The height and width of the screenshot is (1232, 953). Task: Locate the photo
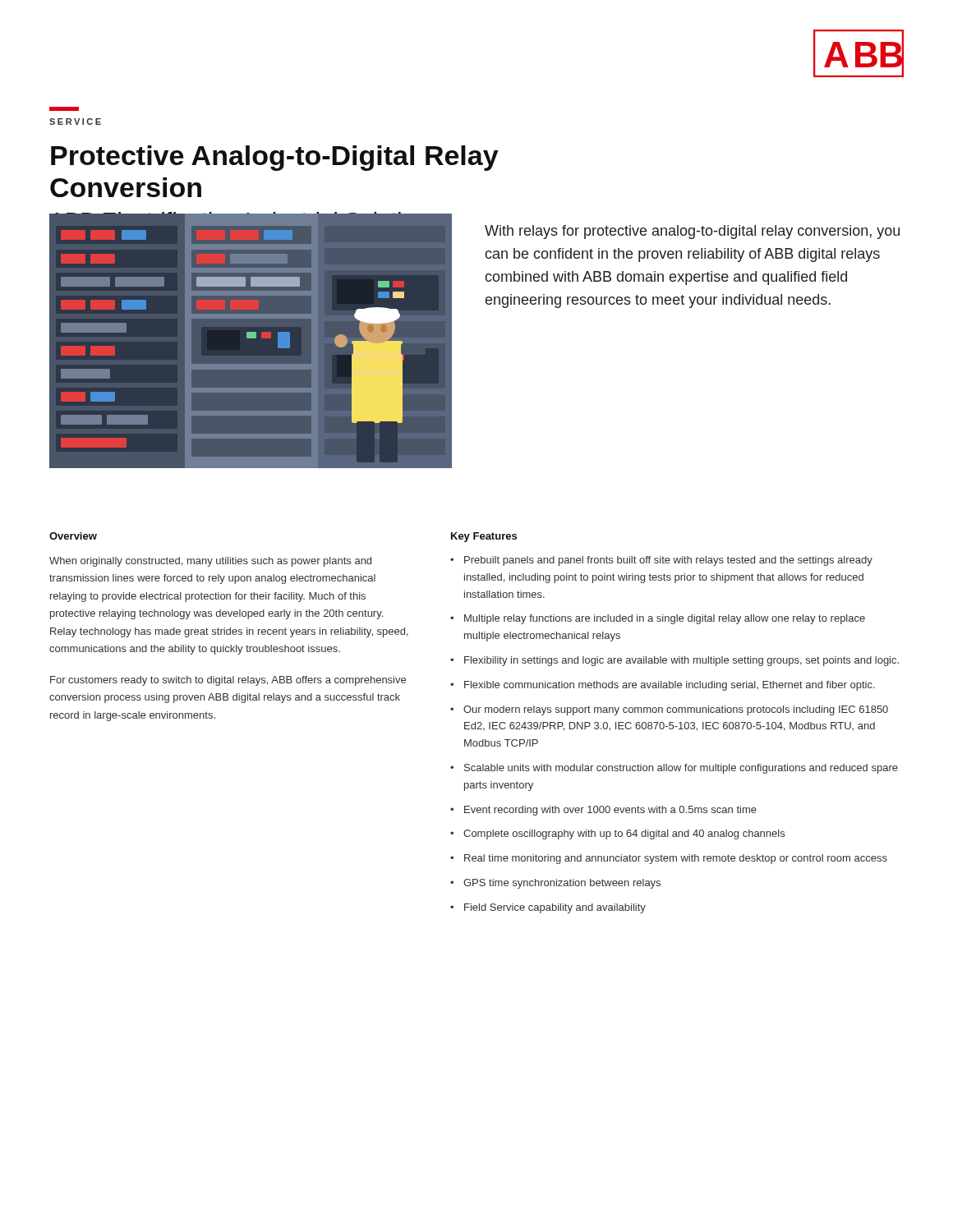pos(251,341)
